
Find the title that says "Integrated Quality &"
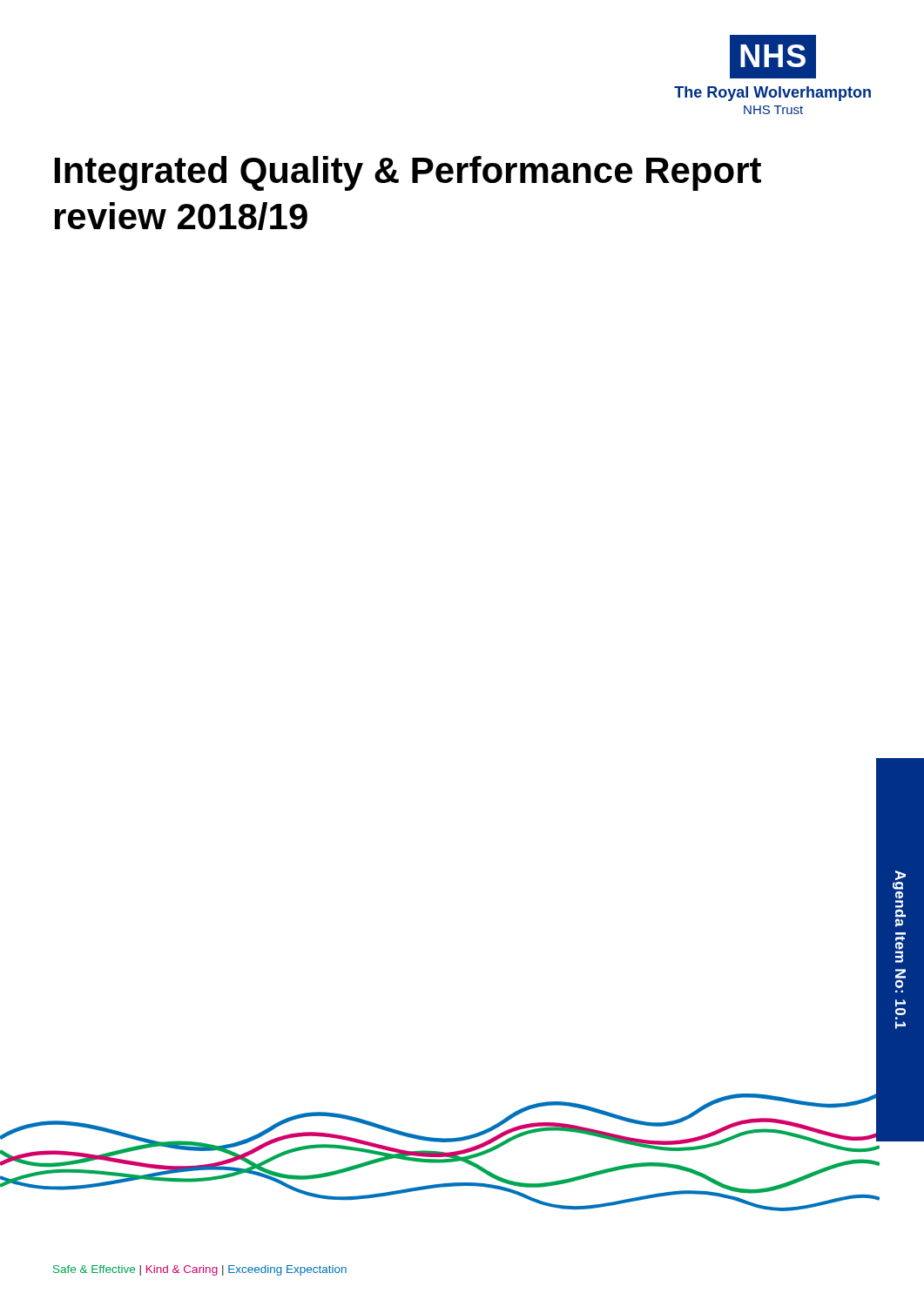(x=436, y=194)
